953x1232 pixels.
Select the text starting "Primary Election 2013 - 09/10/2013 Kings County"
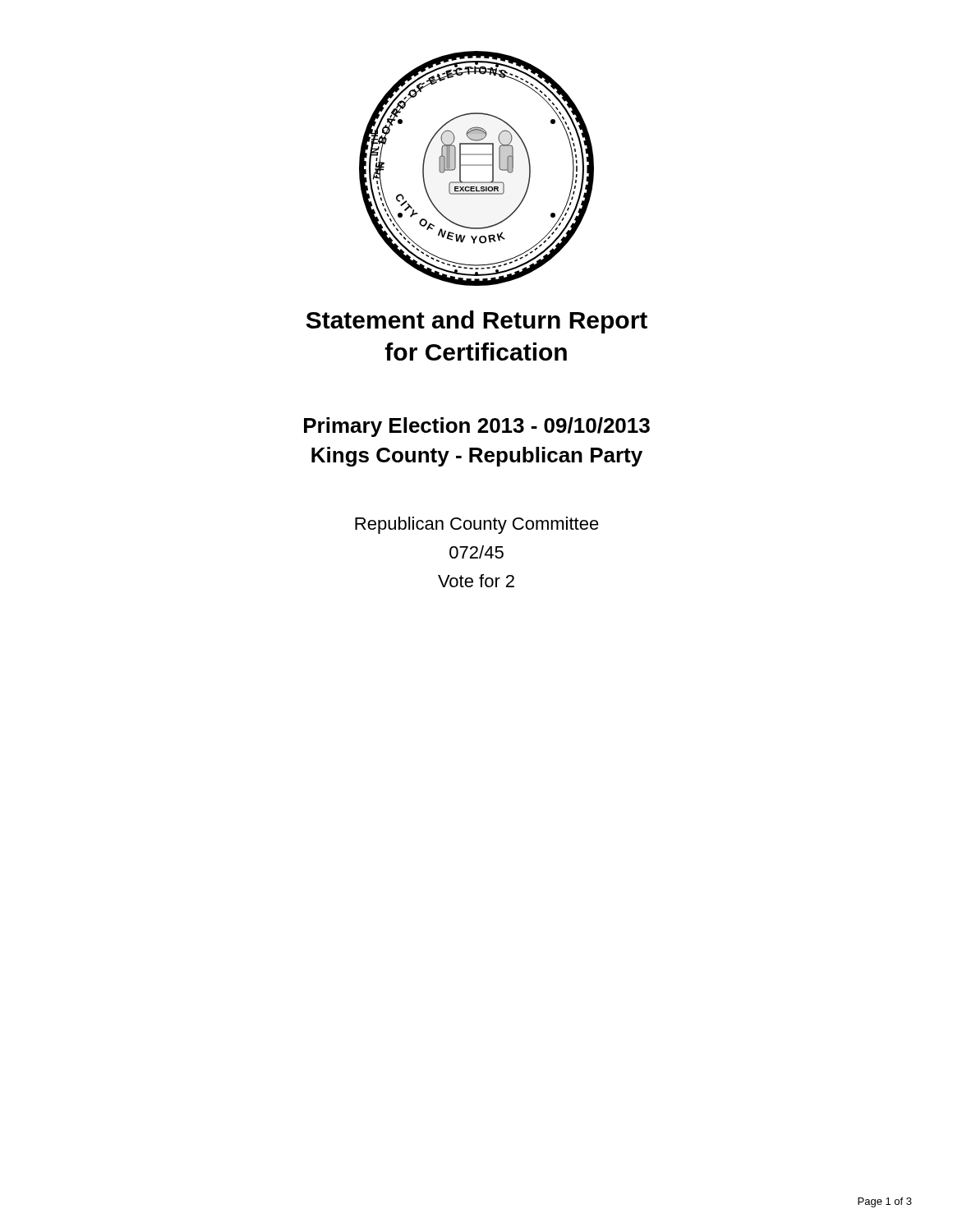pos(476,441)
